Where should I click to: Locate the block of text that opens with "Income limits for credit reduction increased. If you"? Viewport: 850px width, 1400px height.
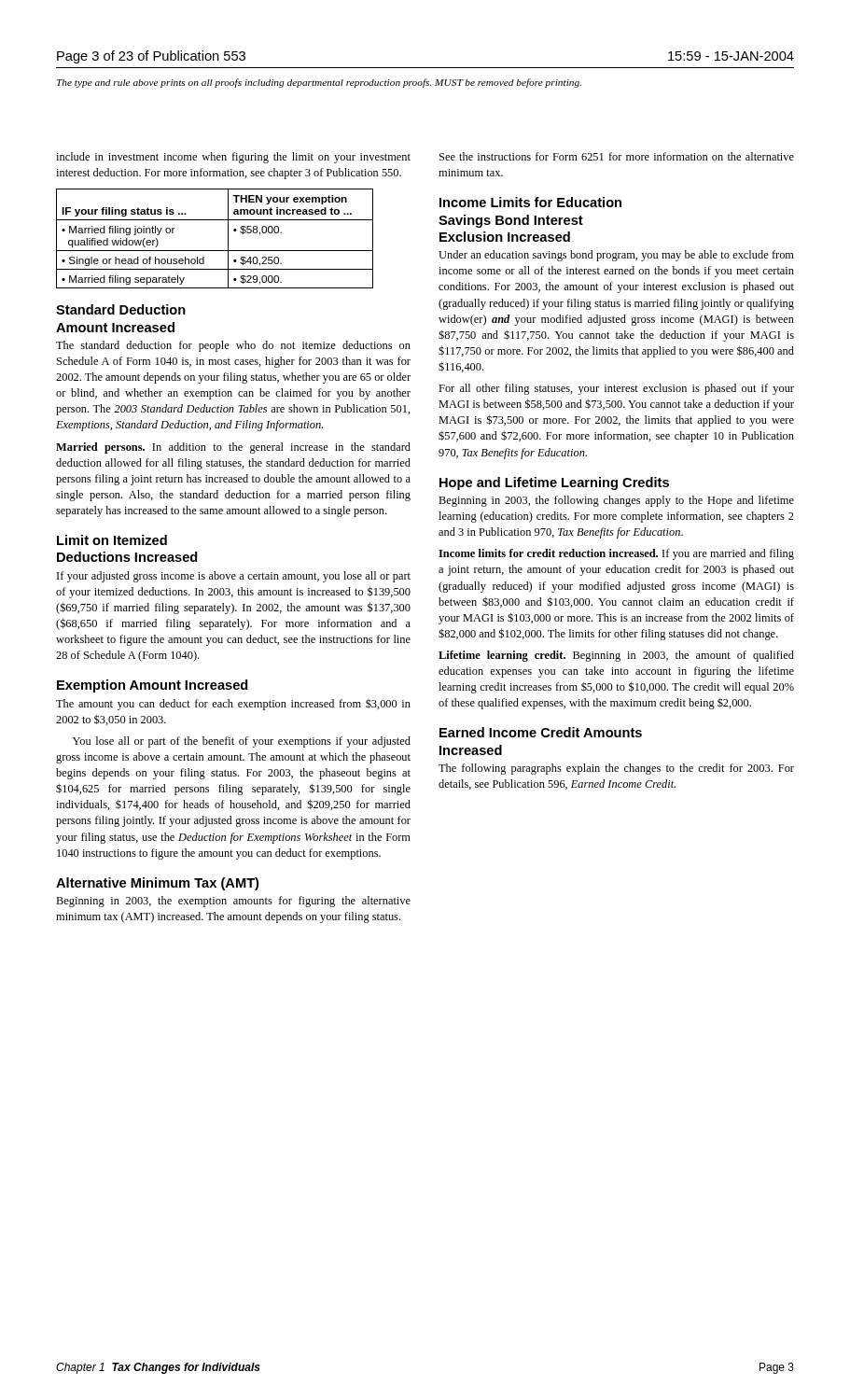coord(616,594)
